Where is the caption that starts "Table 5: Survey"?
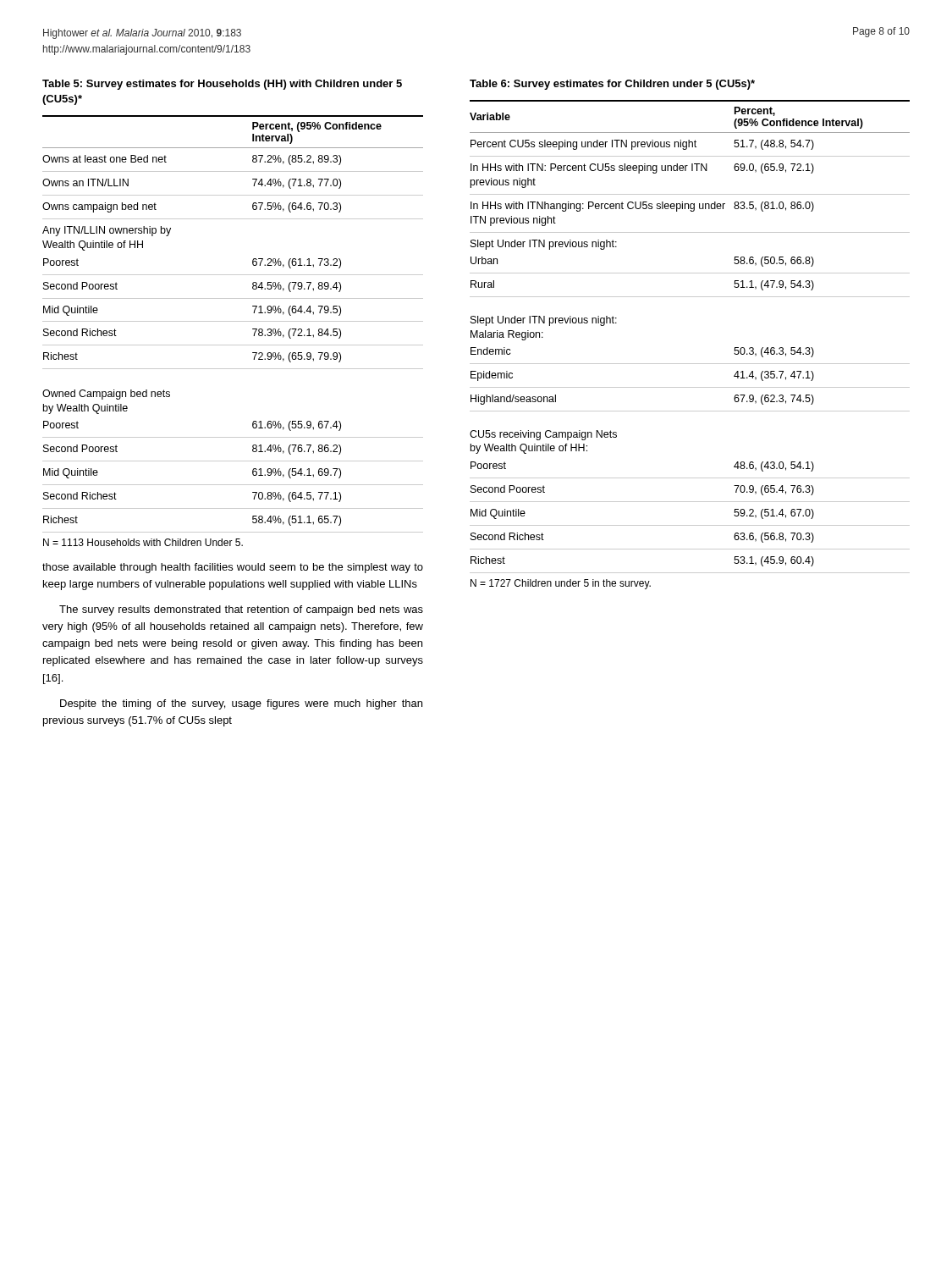The width and height of the screenshot is (952, 1270). (x=222, y=91)
